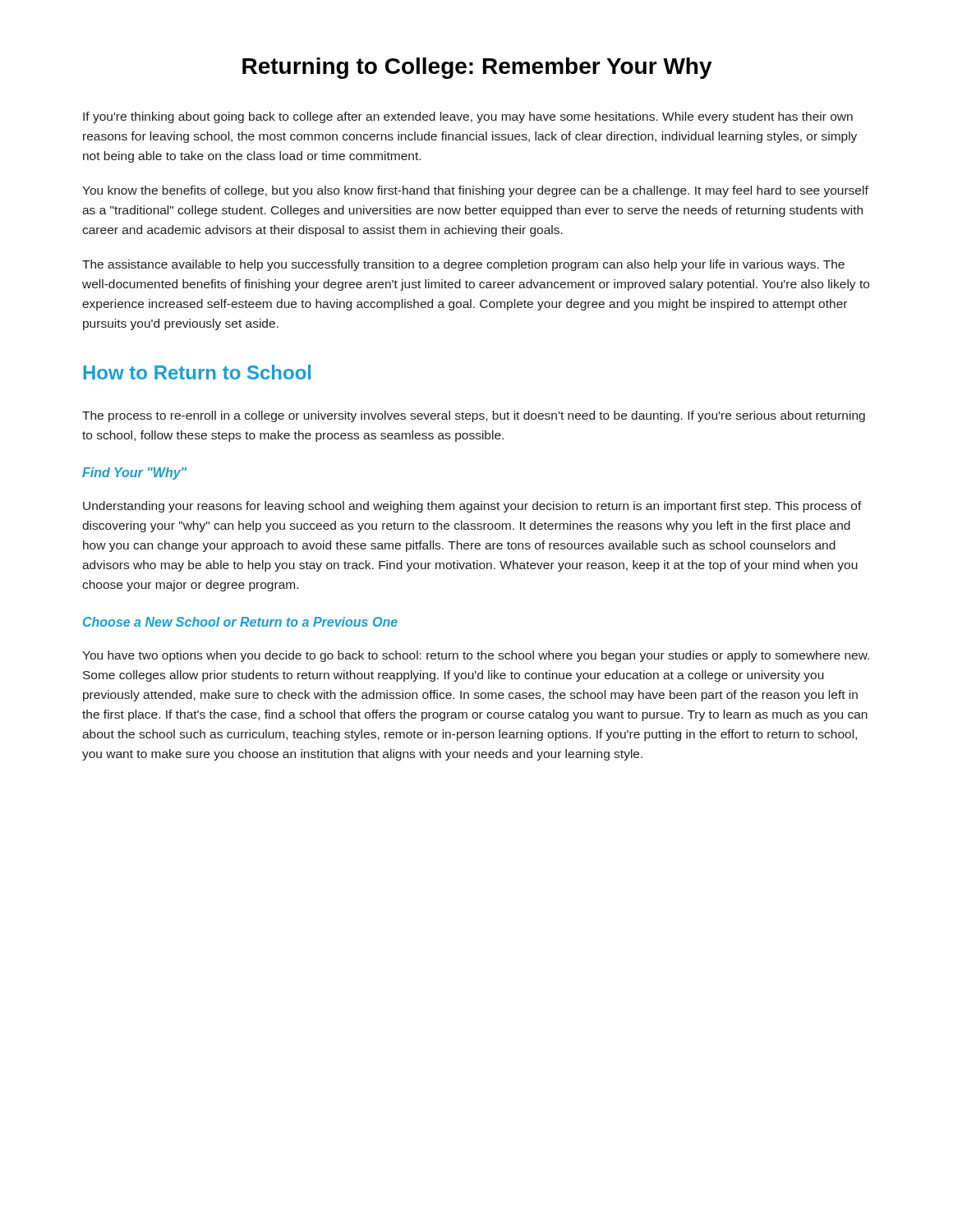Find the region starting "Returning to College: Remember"
The image size is (953, 1232).
click(x=476, y=67)
